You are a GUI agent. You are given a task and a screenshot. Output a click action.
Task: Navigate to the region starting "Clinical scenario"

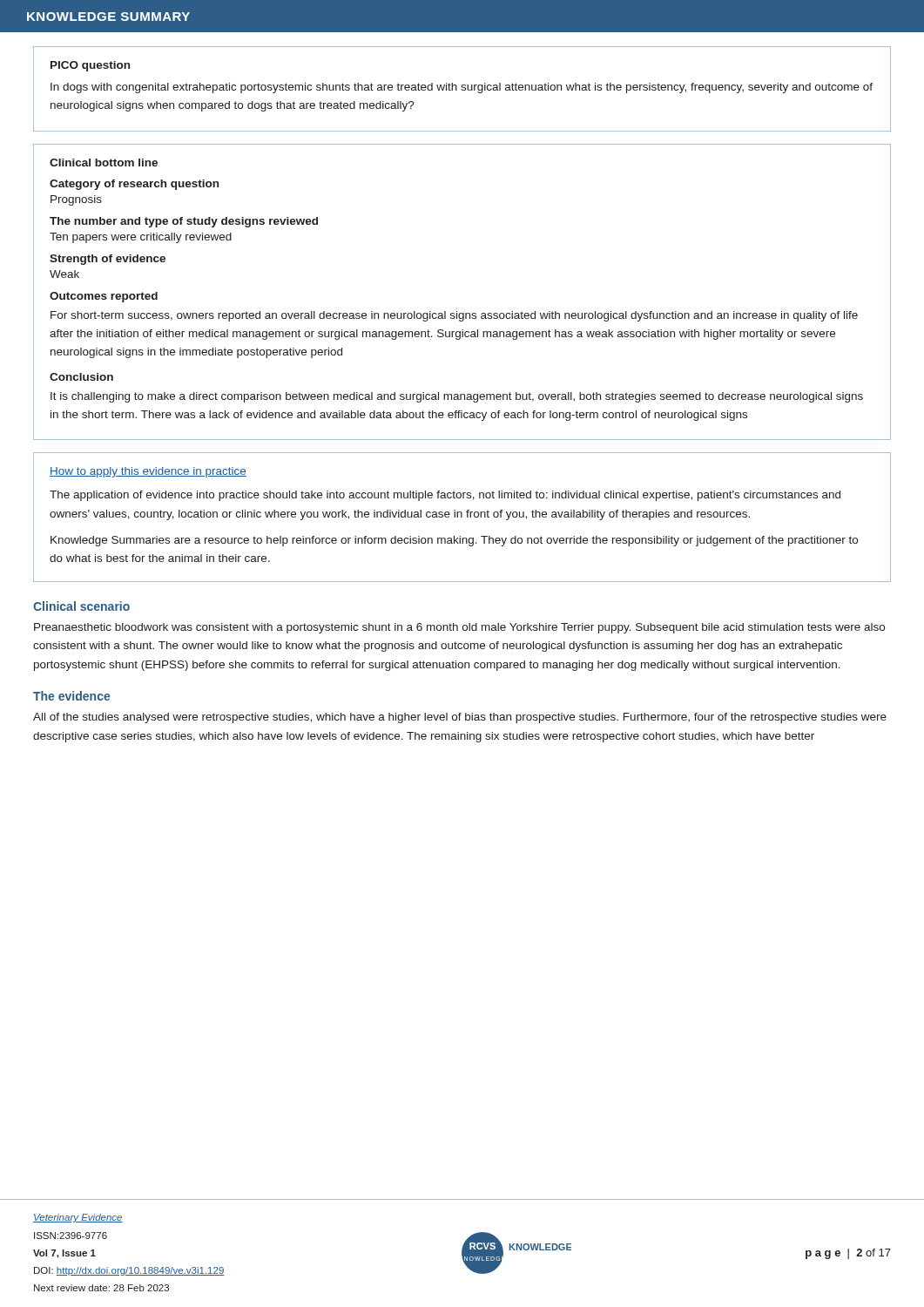82,606
